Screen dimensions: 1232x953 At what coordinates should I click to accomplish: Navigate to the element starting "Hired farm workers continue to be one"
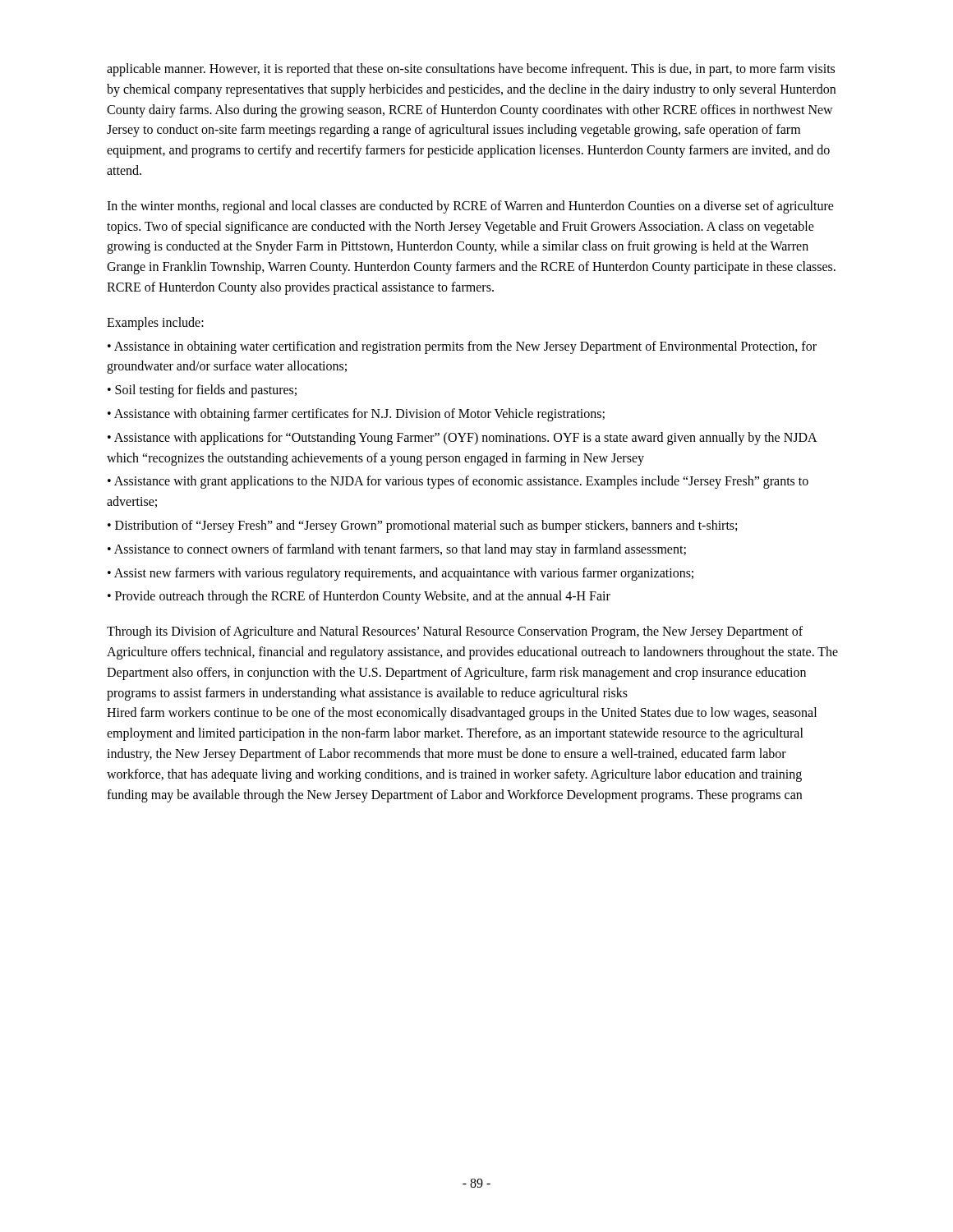click(462, 753)
